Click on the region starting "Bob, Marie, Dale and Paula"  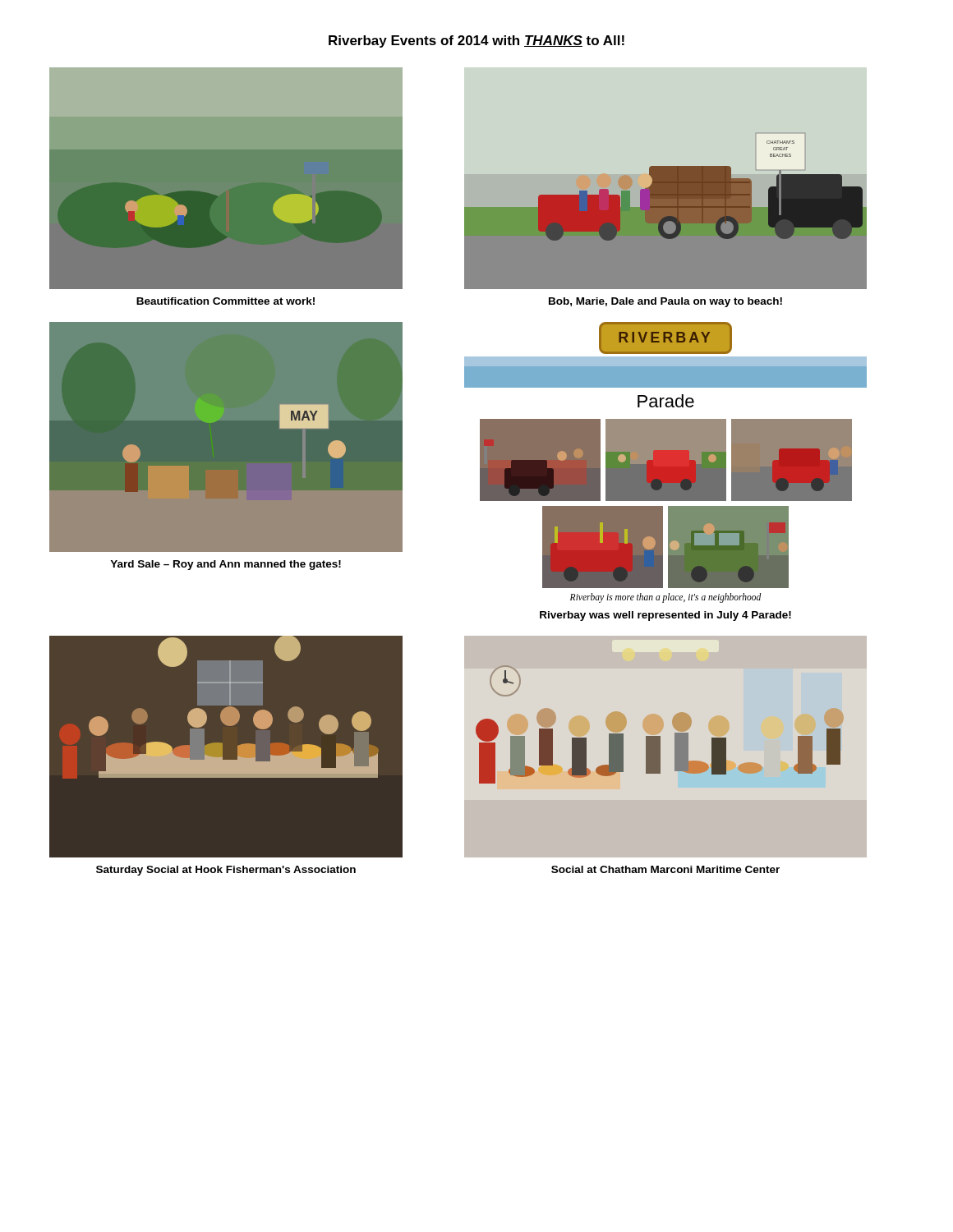coord(665,301)
